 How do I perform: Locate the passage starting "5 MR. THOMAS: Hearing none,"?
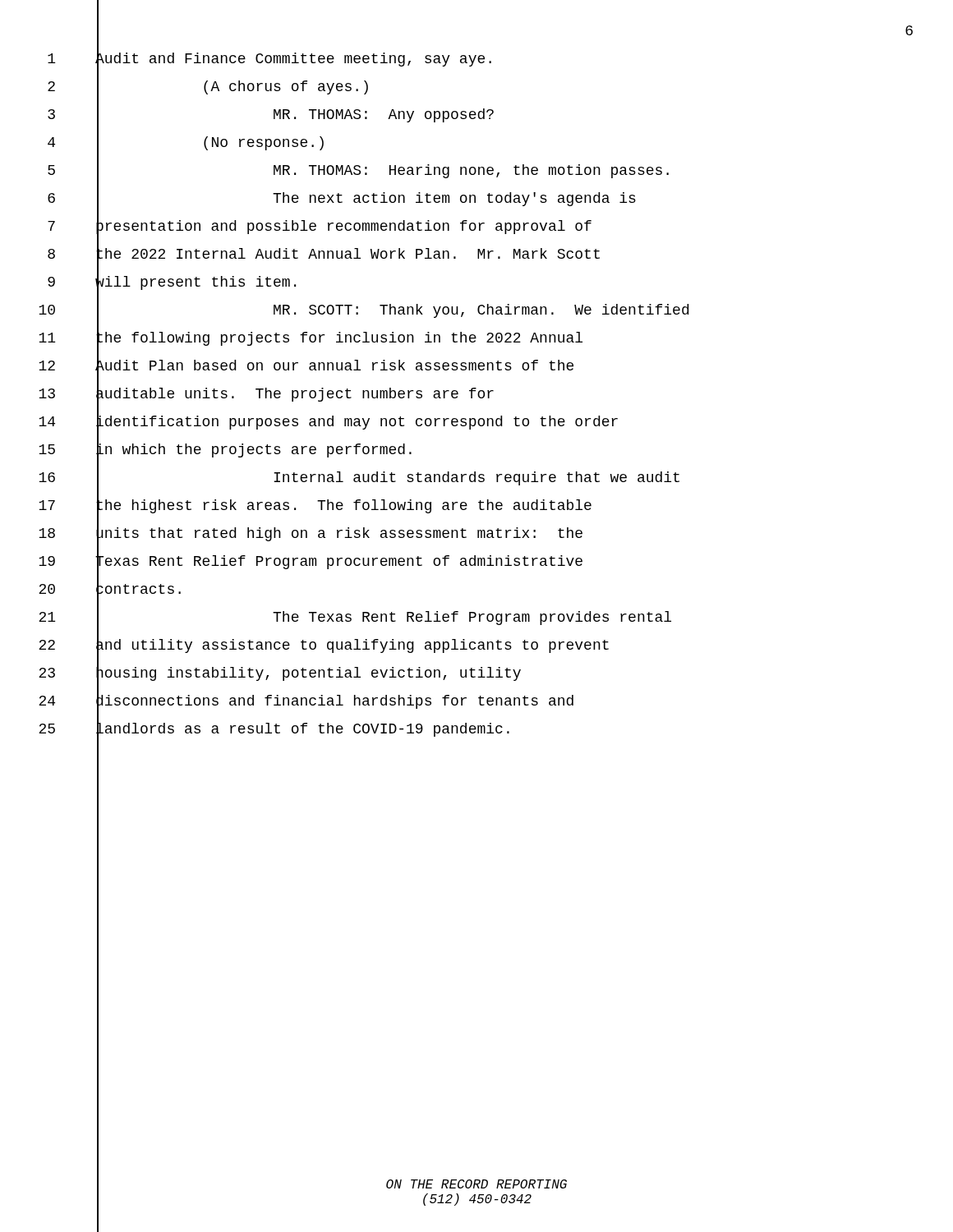[x=476, y=171]
